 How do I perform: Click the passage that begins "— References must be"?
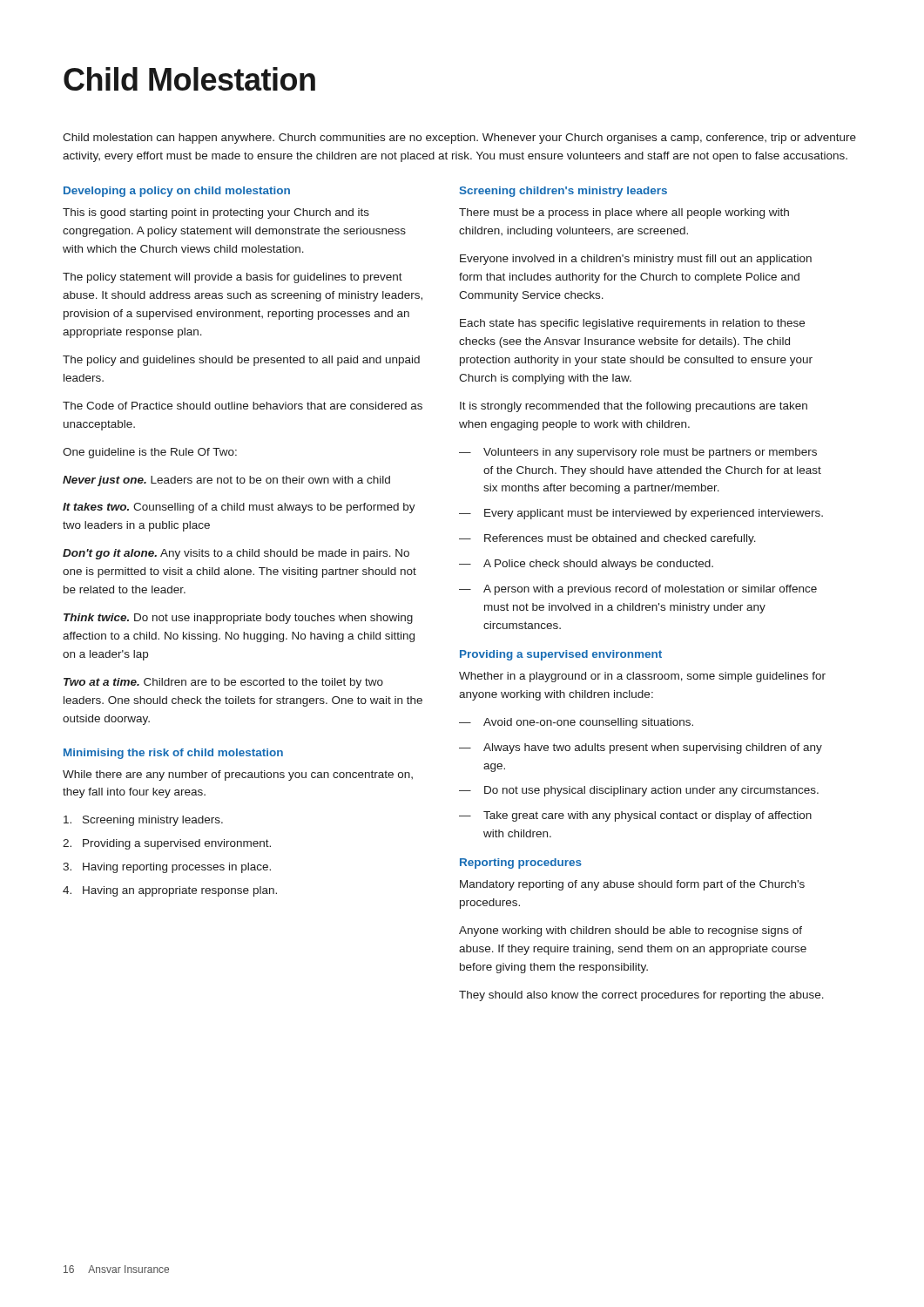point(644,539)
